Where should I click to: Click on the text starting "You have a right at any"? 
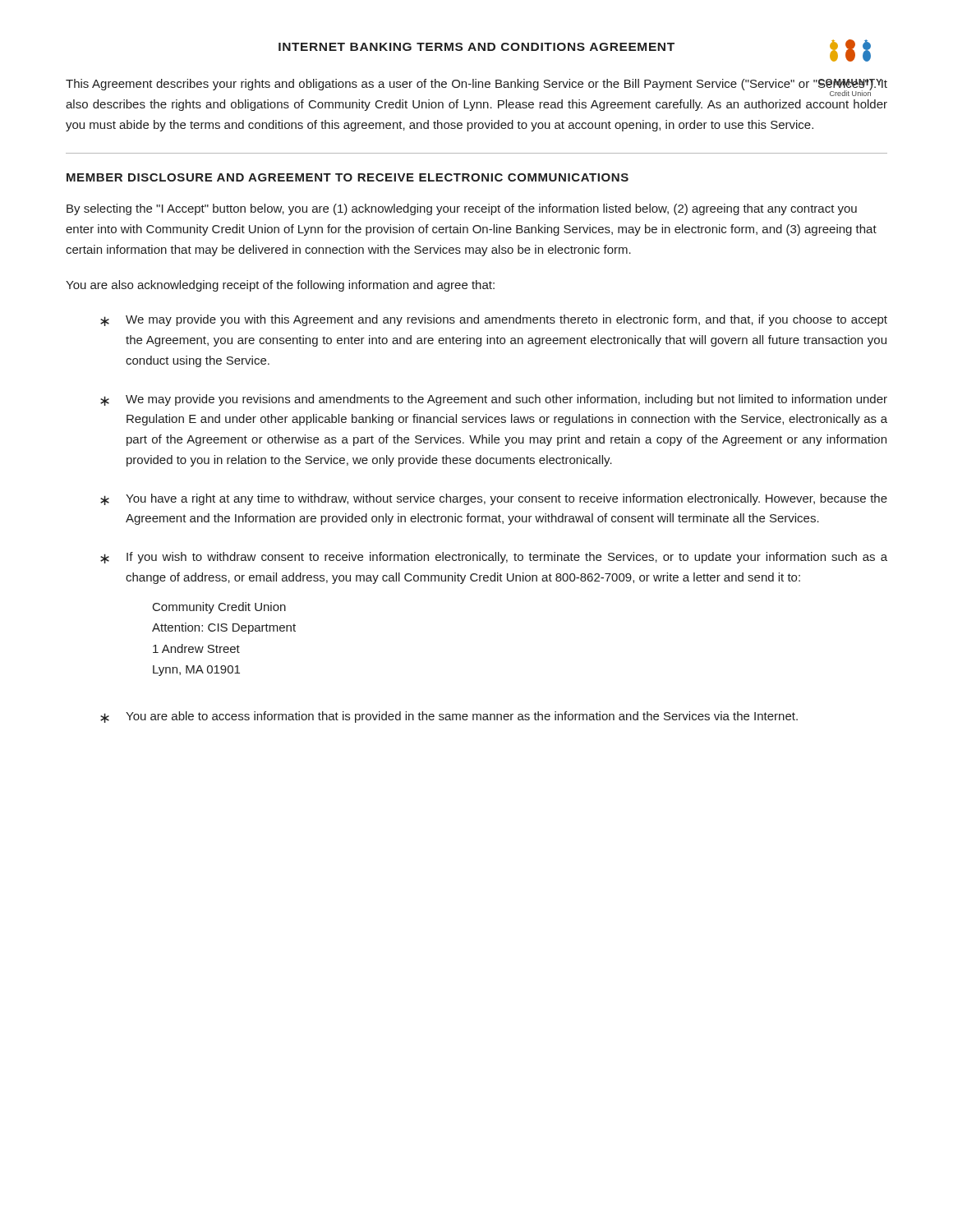(x=506, y=508)
